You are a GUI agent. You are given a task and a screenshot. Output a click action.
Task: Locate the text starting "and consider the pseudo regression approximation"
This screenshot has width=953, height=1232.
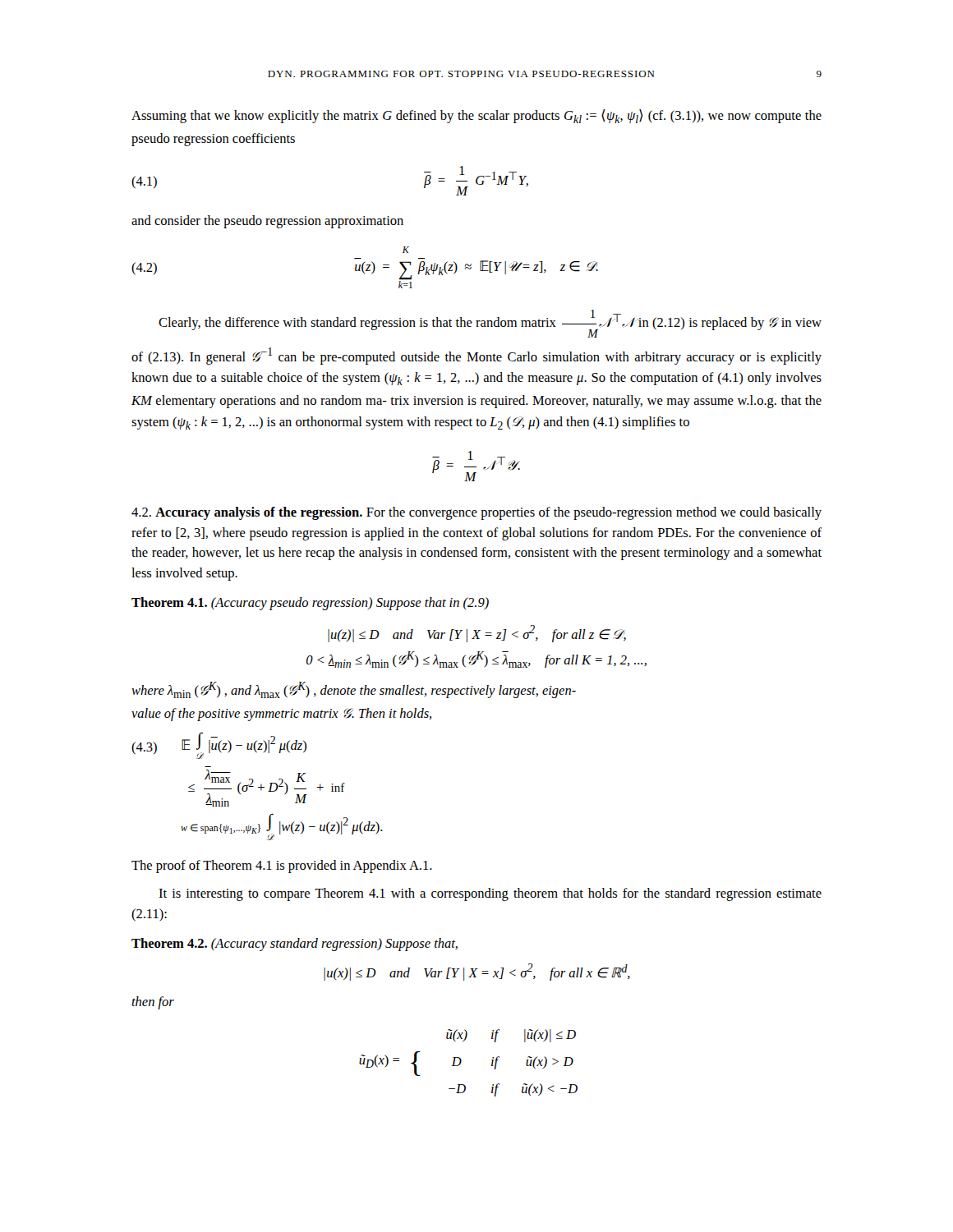pyautogui.click(x=268, y=221)
